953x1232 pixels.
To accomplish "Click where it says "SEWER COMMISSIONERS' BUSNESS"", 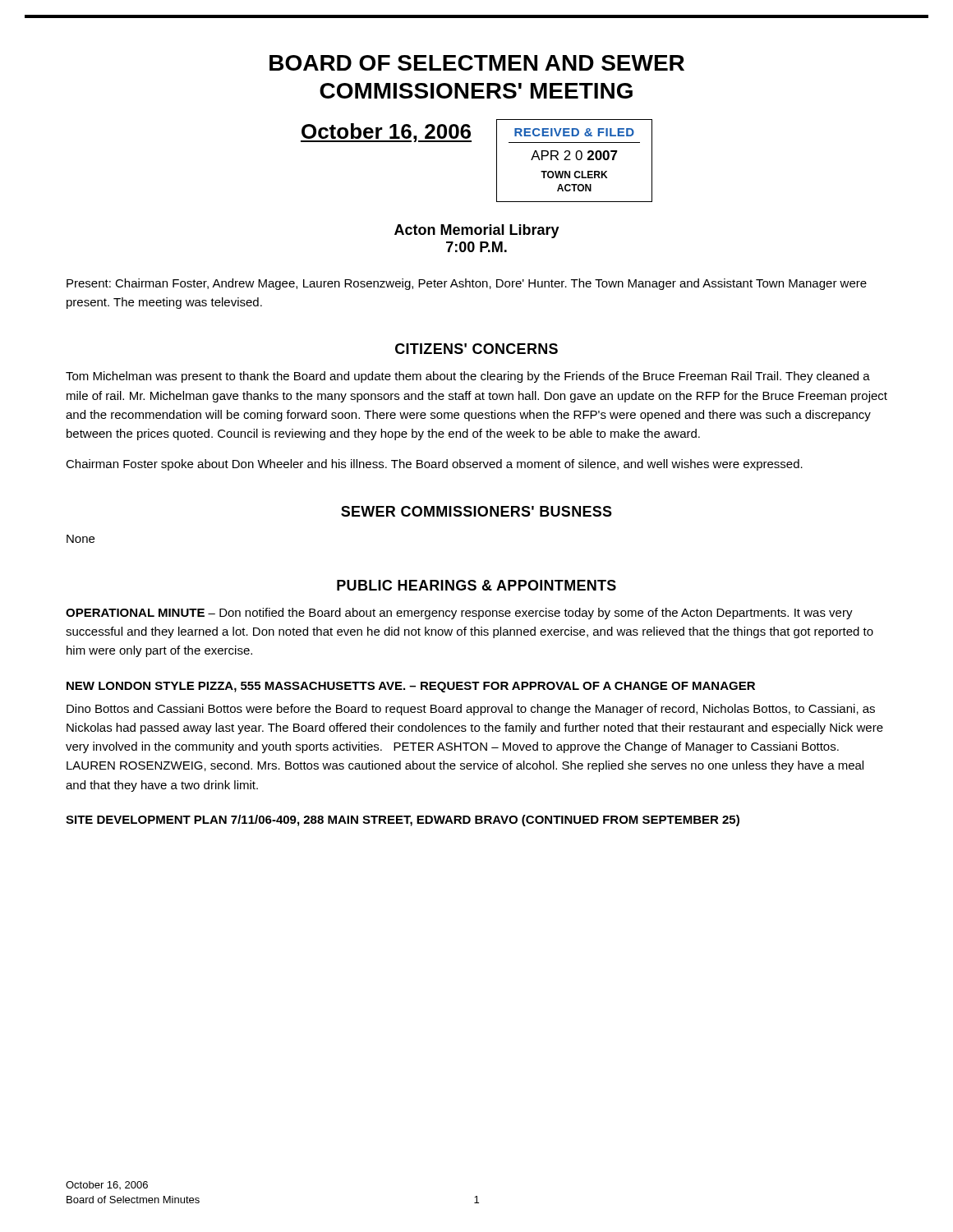I will 476,511.
